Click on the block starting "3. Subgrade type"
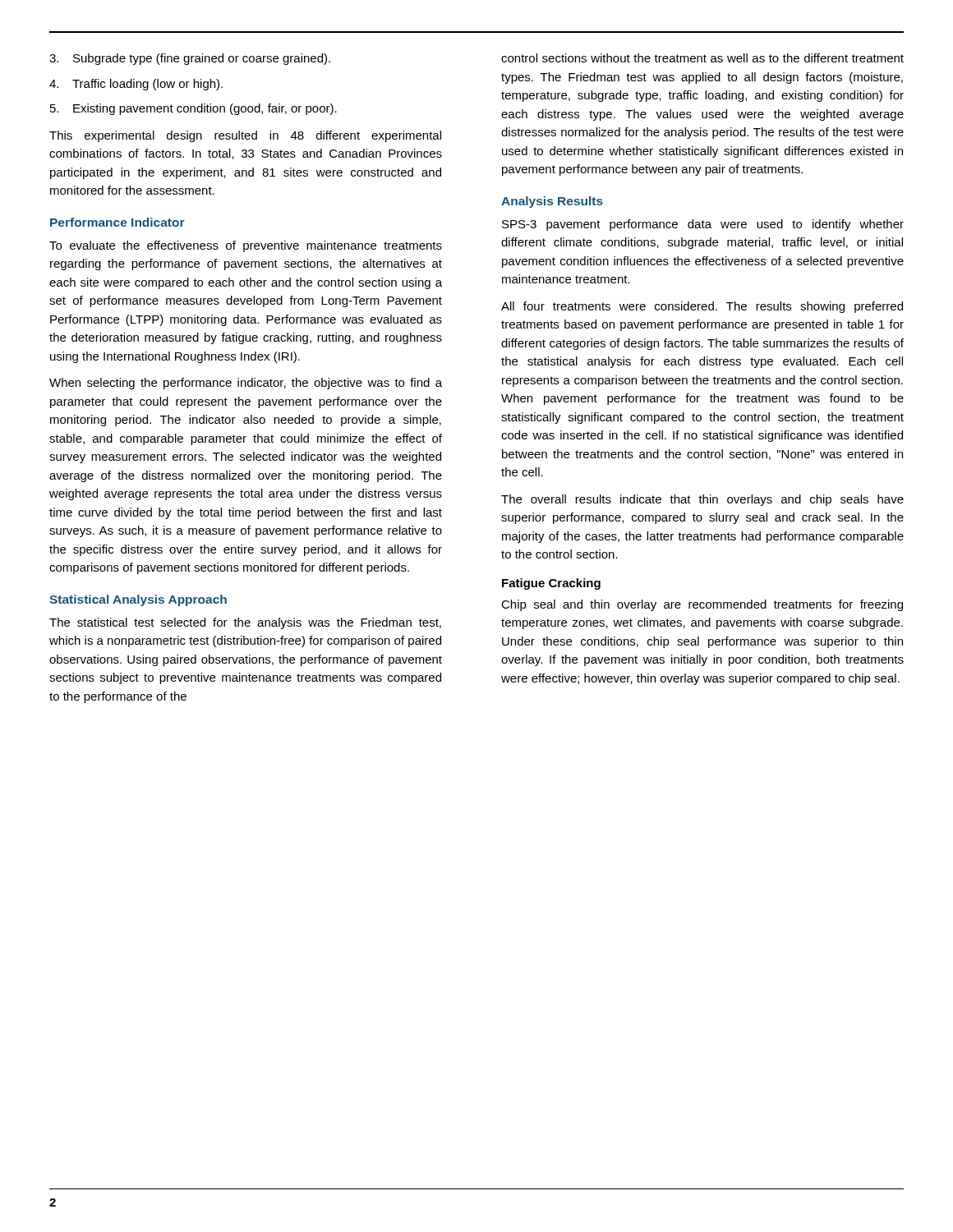Viewport: 953px width, 1232px height. (246, 59)
